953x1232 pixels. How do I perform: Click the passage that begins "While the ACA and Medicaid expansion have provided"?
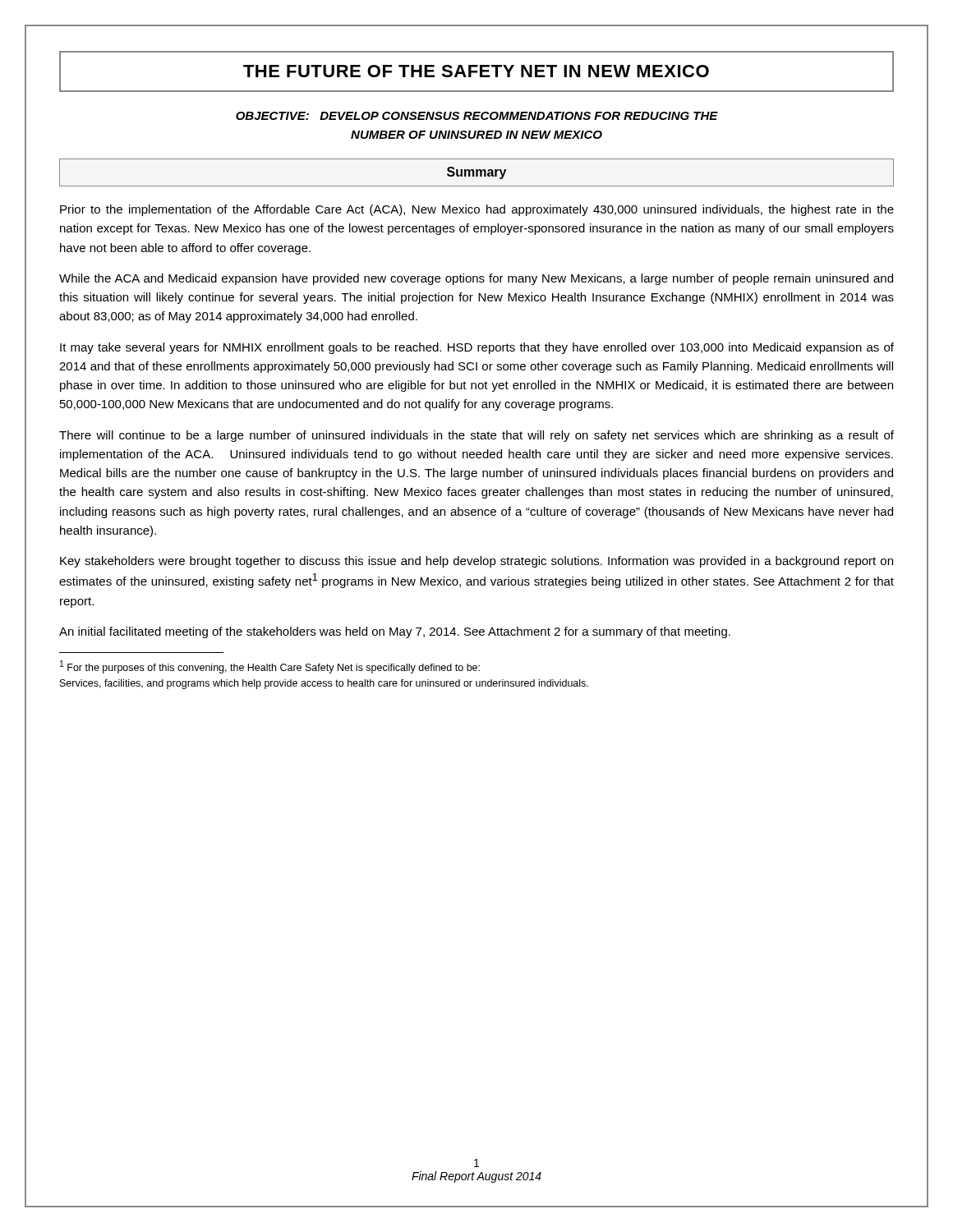point(476,297)
